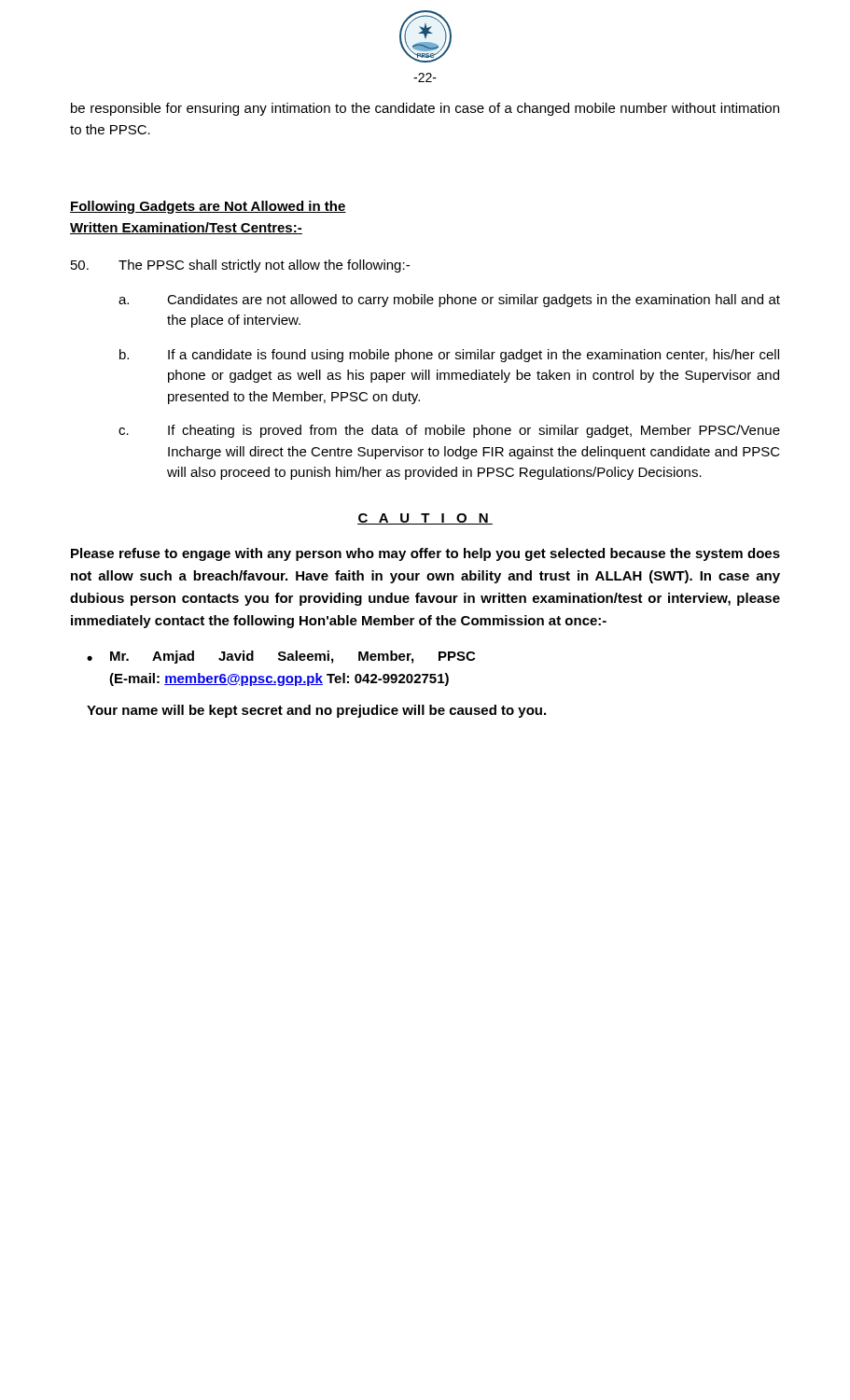850x1400 pixels.
Task: Select the block starting "Please refuse to engage with any"
Action: click(x=425, y=587)
